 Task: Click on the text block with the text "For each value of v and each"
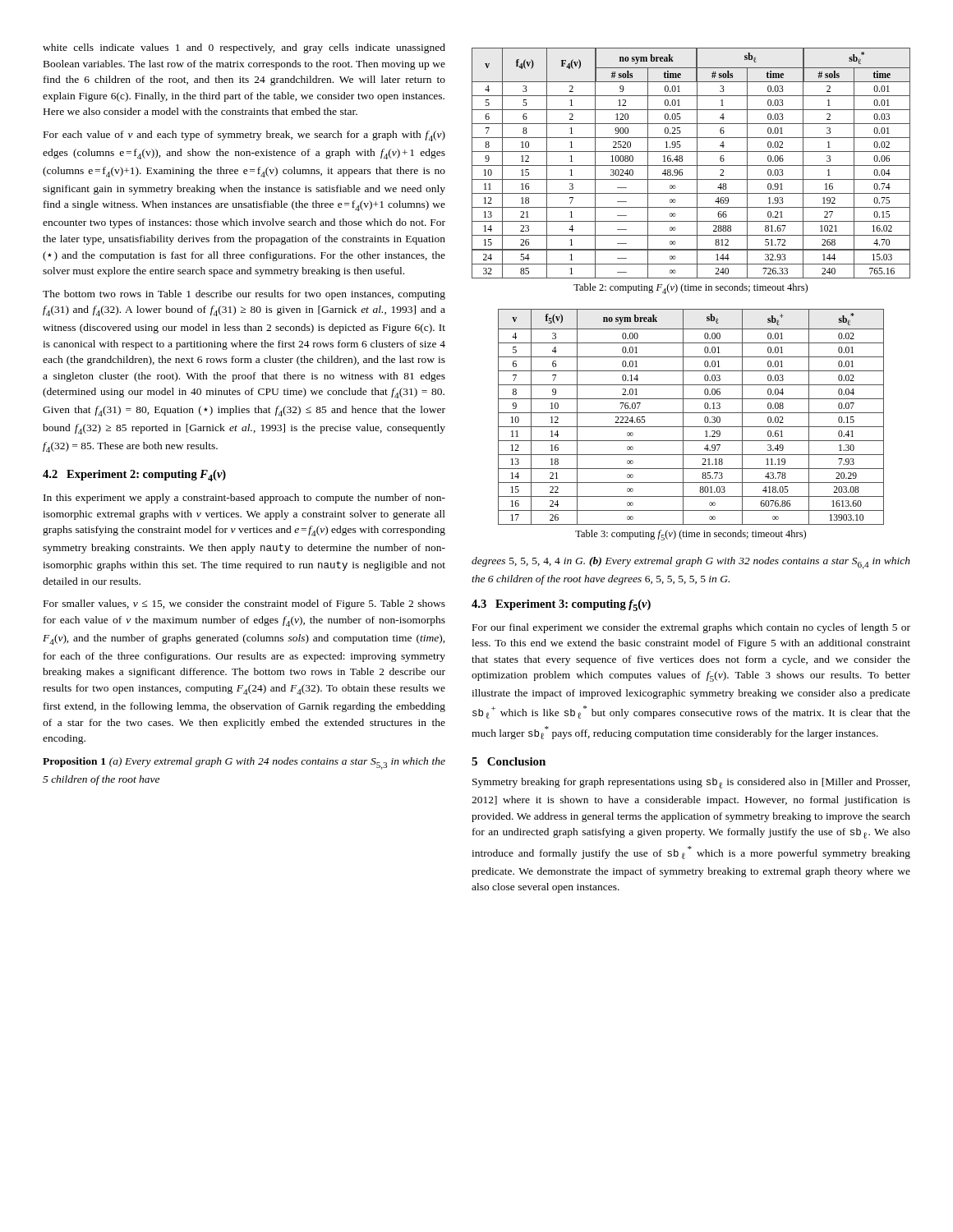click(x=244, y=203)
